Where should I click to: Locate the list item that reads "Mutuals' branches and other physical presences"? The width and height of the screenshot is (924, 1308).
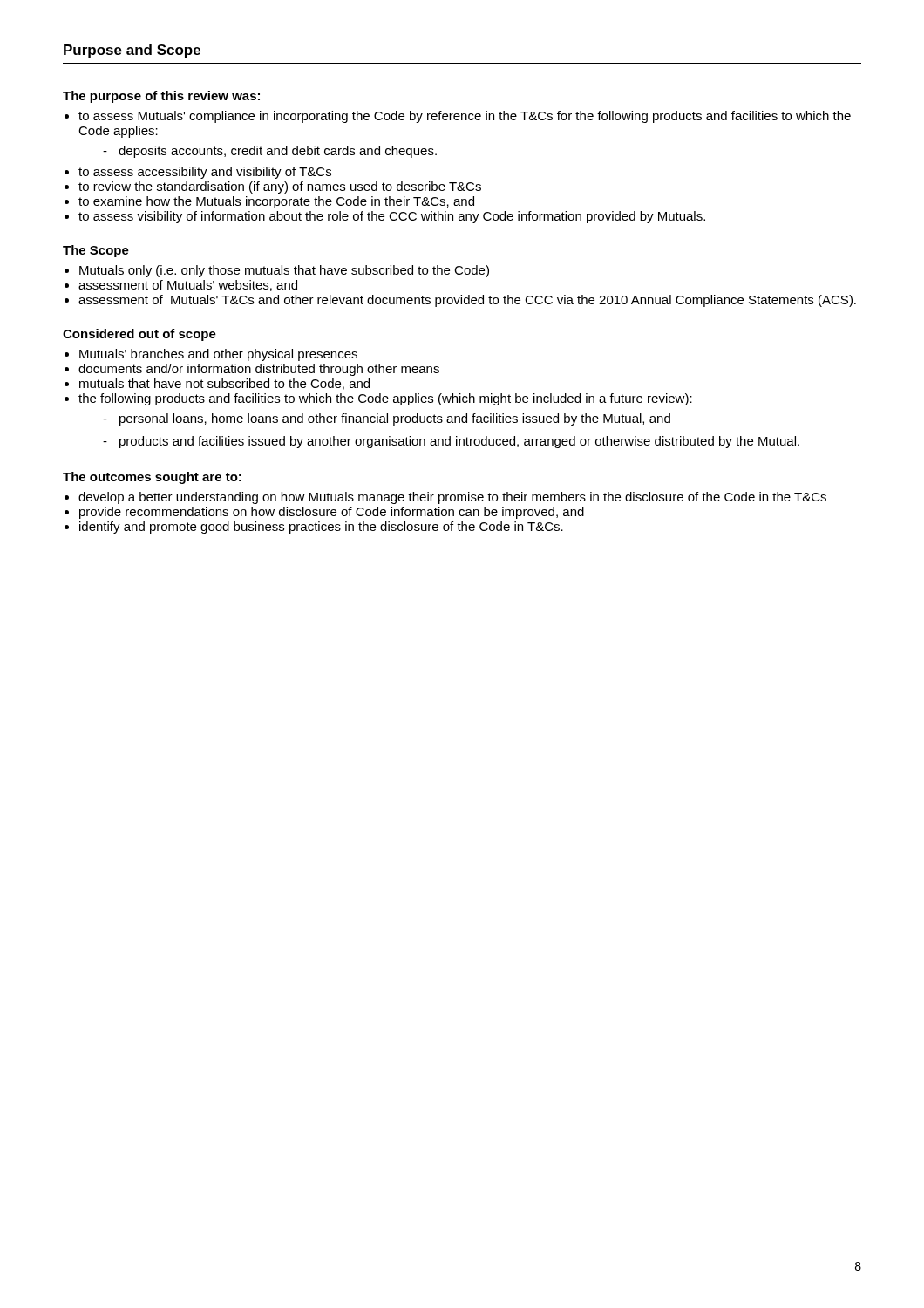tap(218, 355)
